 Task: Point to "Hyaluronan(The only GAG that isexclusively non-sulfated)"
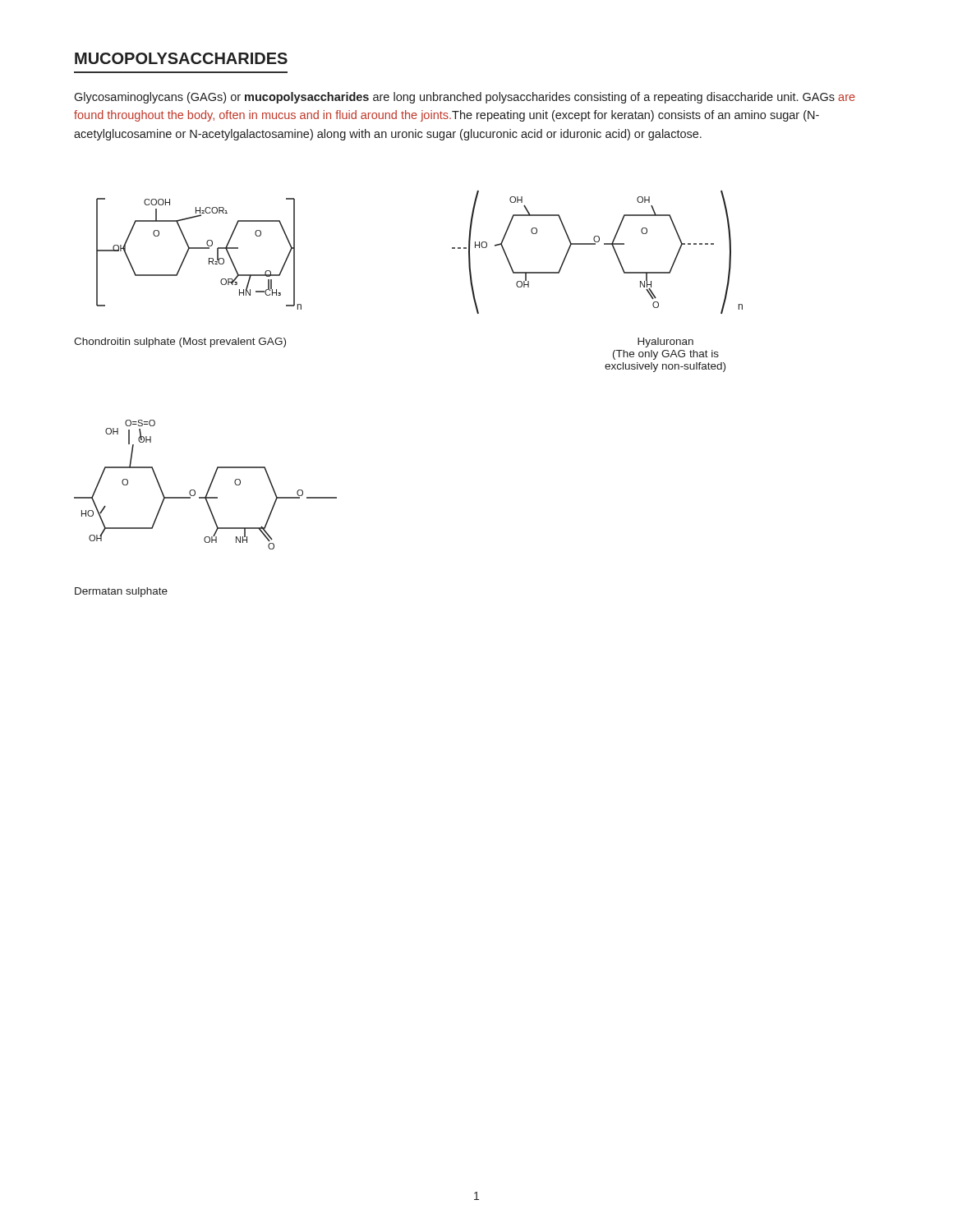[665, 354]
